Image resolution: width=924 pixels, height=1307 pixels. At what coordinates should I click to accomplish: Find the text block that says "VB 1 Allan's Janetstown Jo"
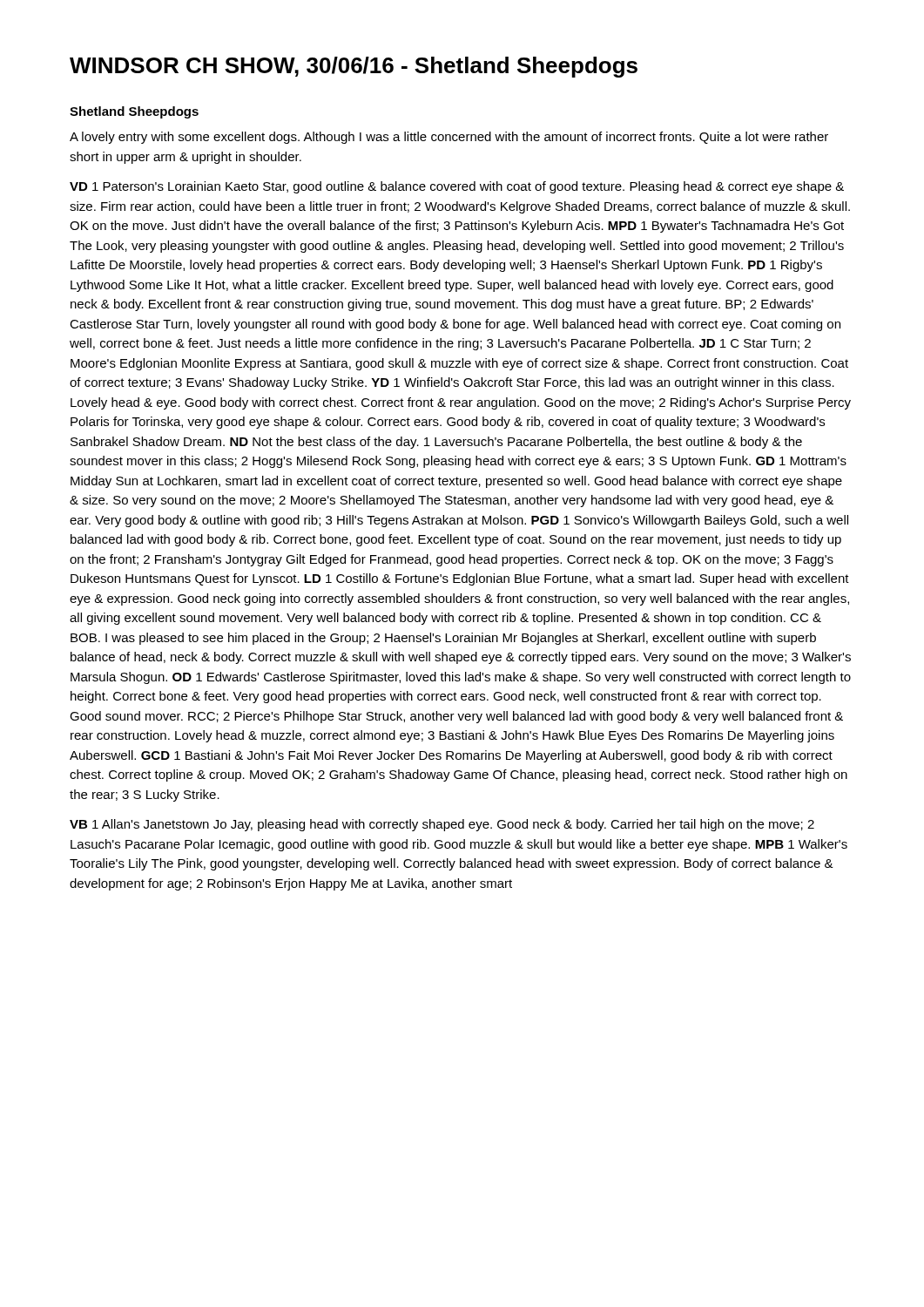tap(462, 854)
